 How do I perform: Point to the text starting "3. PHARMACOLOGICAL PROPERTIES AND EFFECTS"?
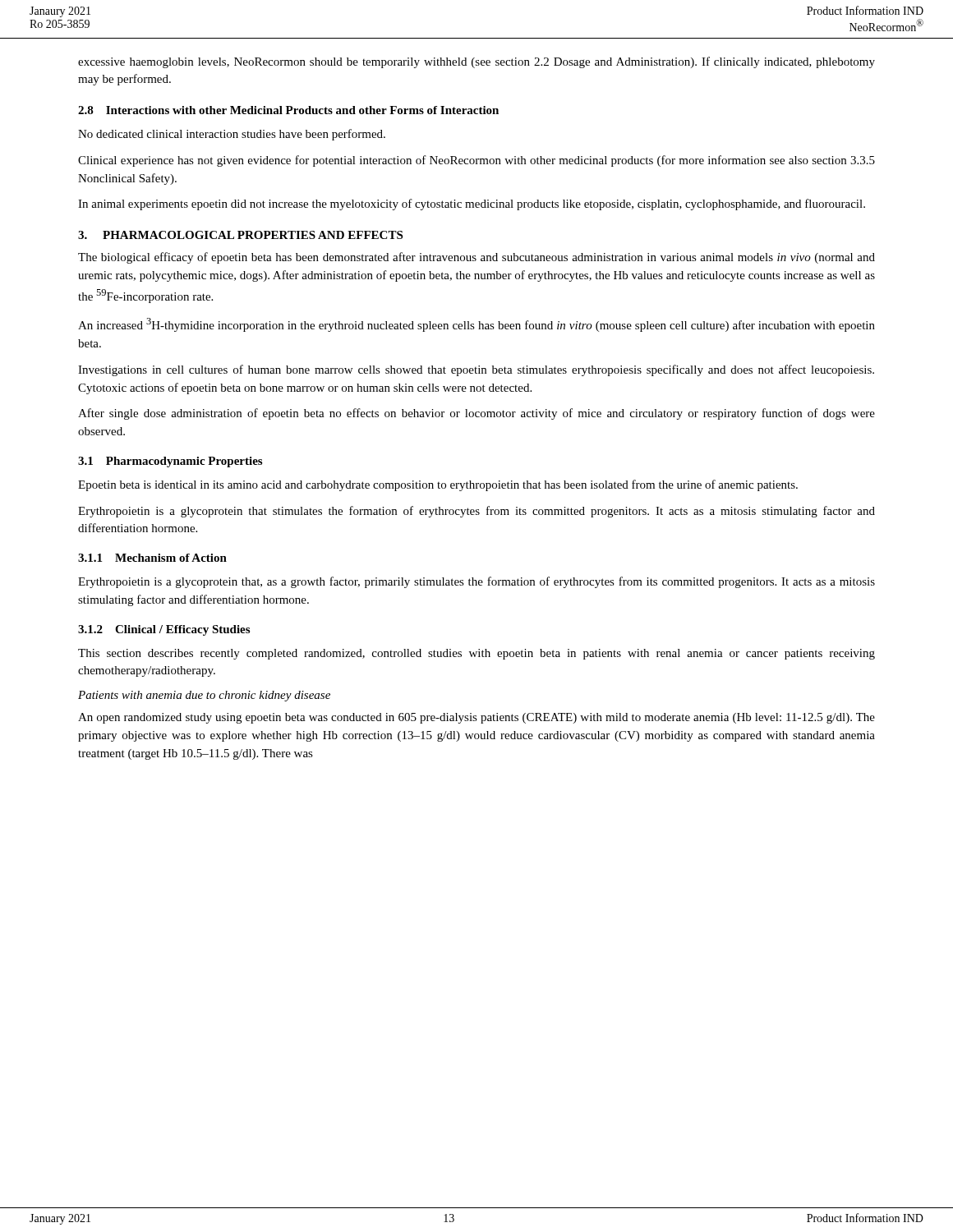pos(241,235)
